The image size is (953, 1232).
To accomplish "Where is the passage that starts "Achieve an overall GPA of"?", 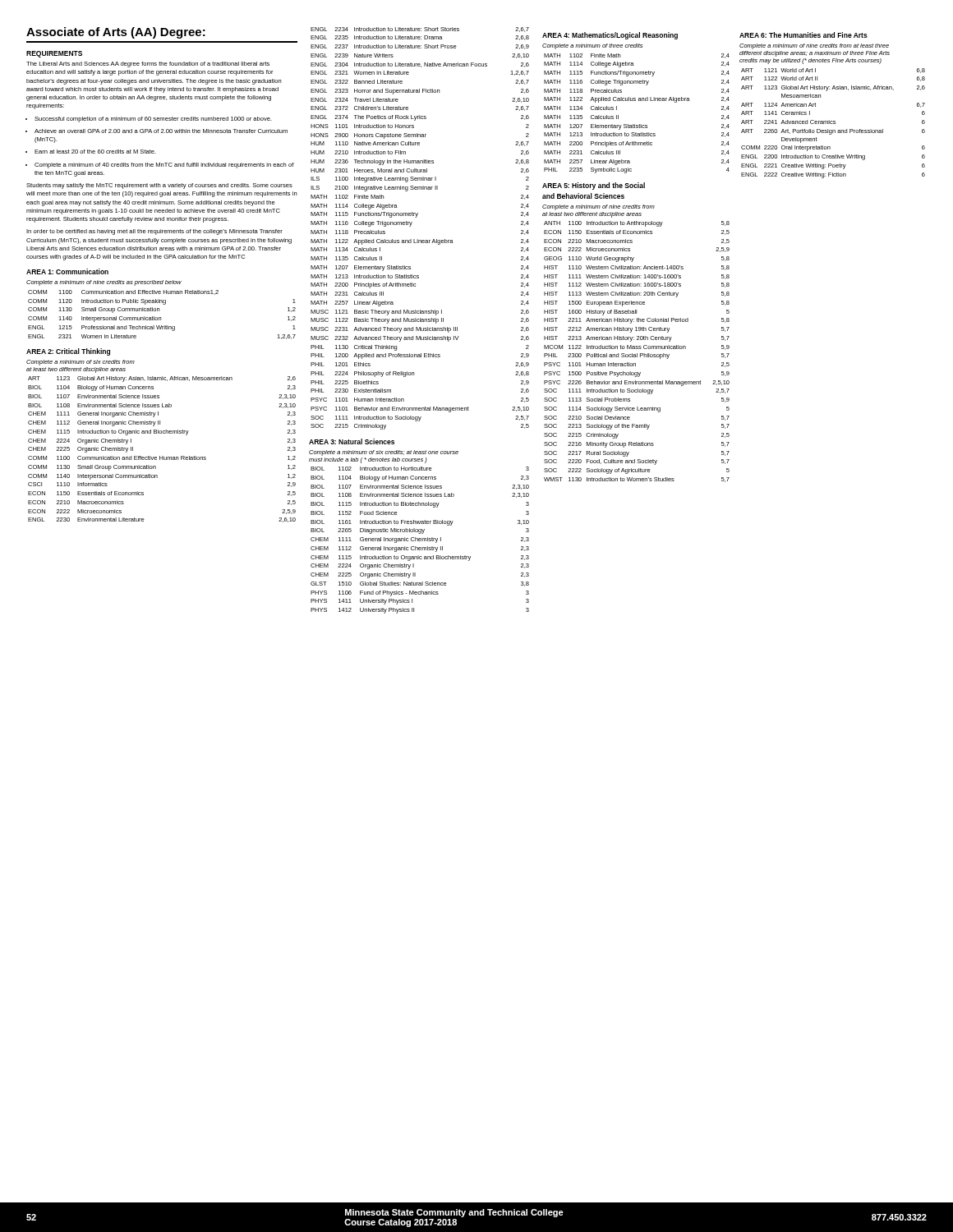I will click(x=166, y=136).
